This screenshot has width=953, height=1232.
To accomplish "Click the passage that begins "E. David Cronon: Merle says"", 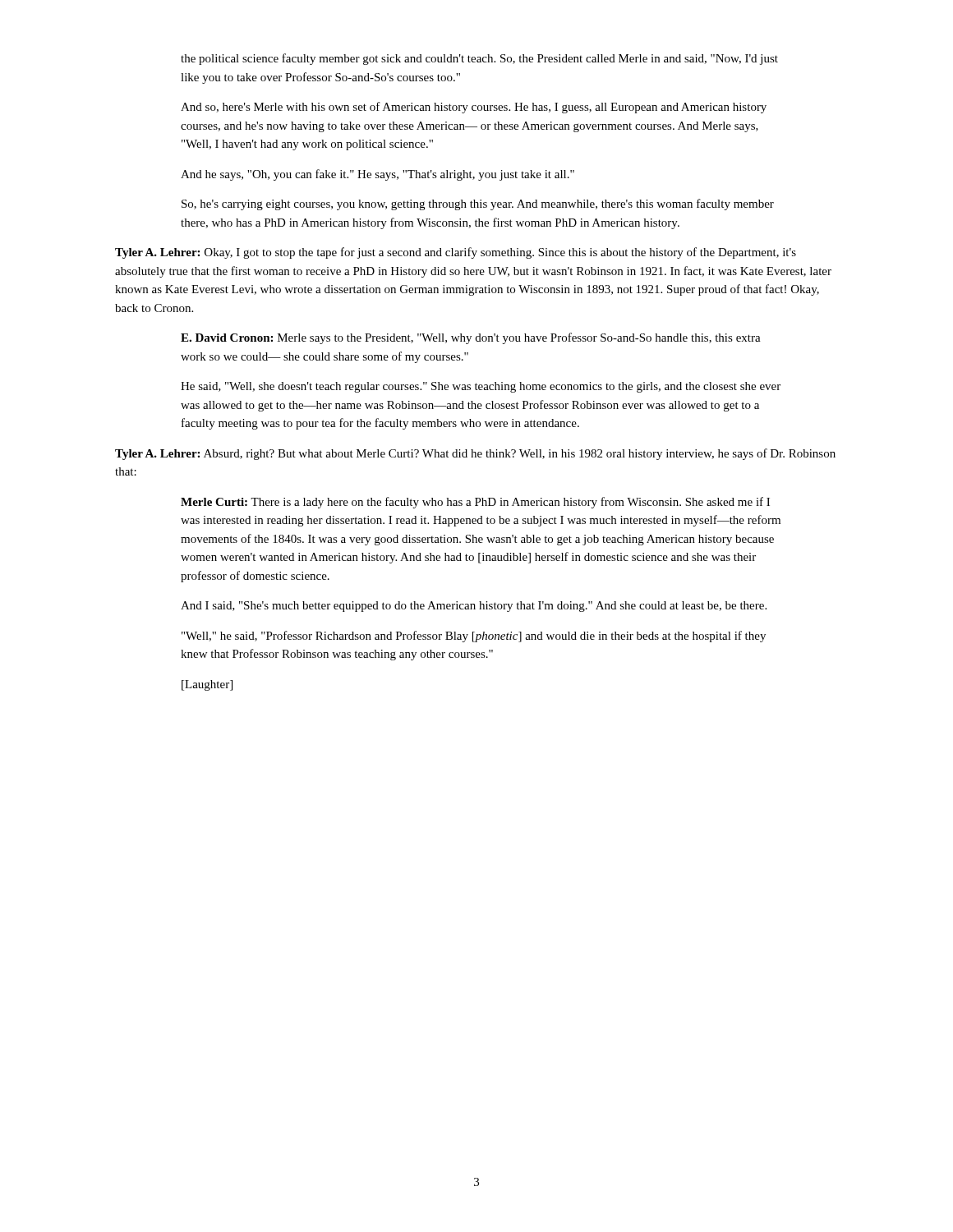I will pos(471,347).
